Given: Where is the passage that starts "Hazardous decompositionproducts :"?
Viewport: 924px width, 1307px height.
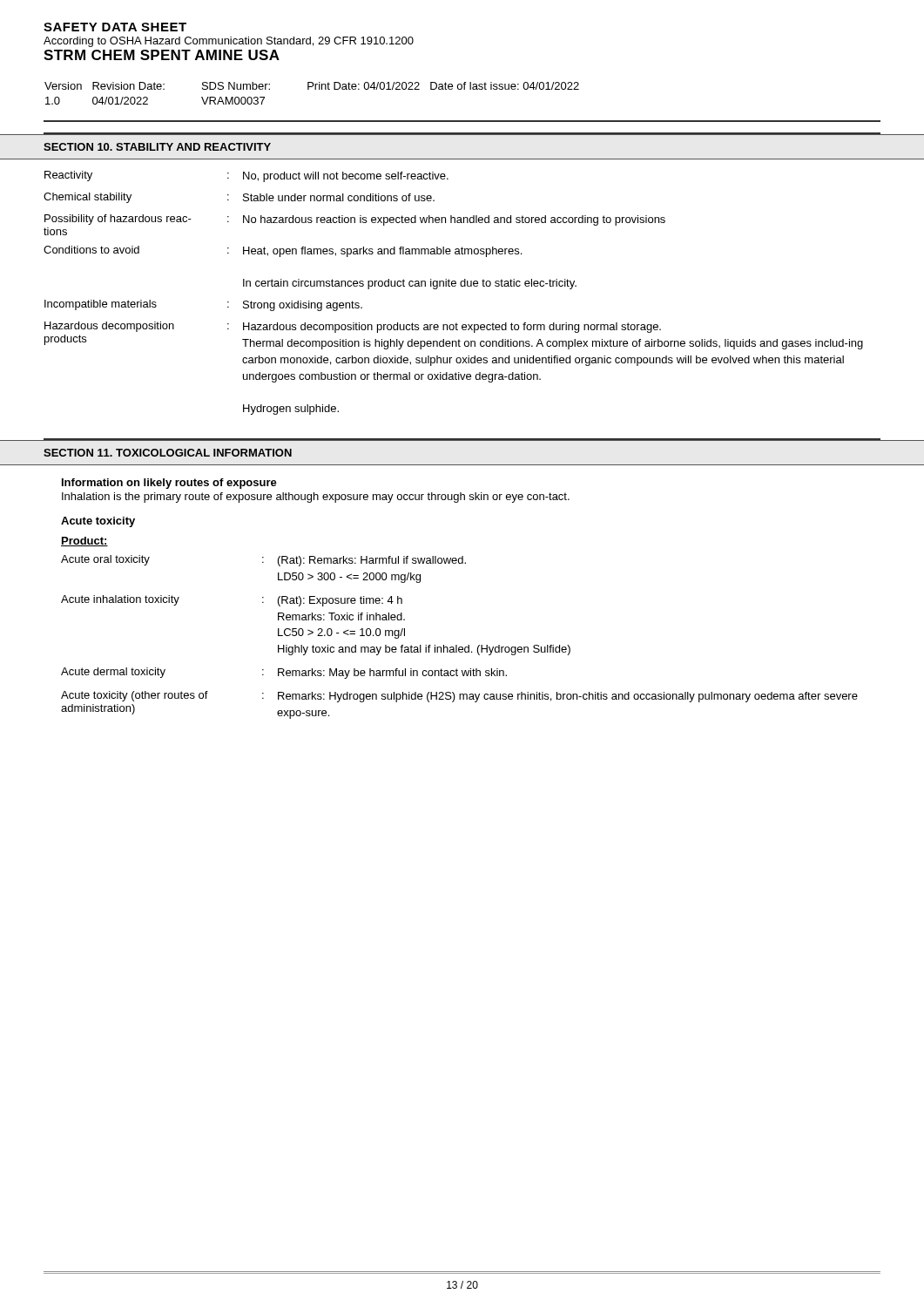Looking at the screenshot, I should [462, 368].
